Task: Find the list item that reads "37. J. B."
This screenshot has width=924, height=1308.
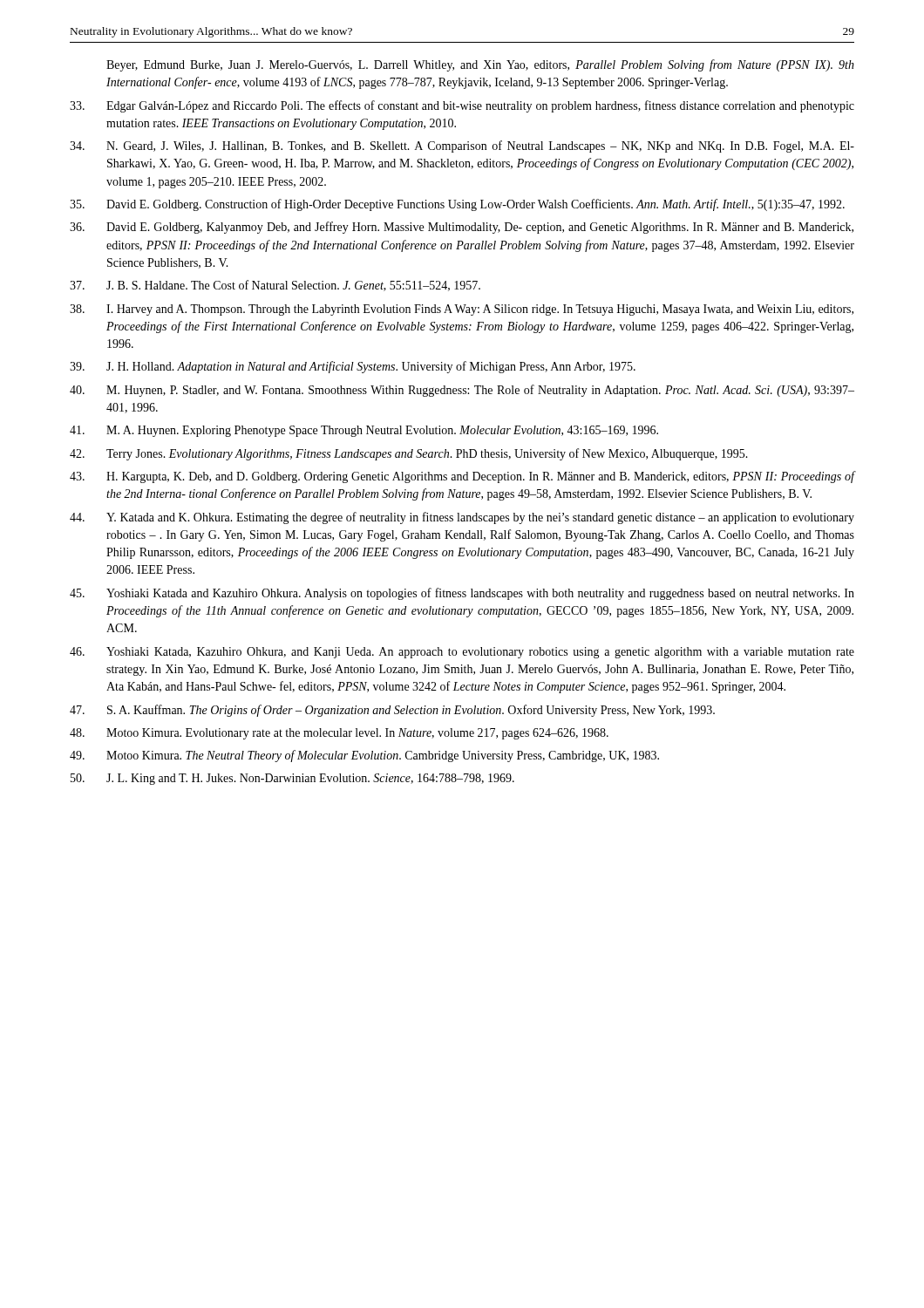Action: point(462,286)
